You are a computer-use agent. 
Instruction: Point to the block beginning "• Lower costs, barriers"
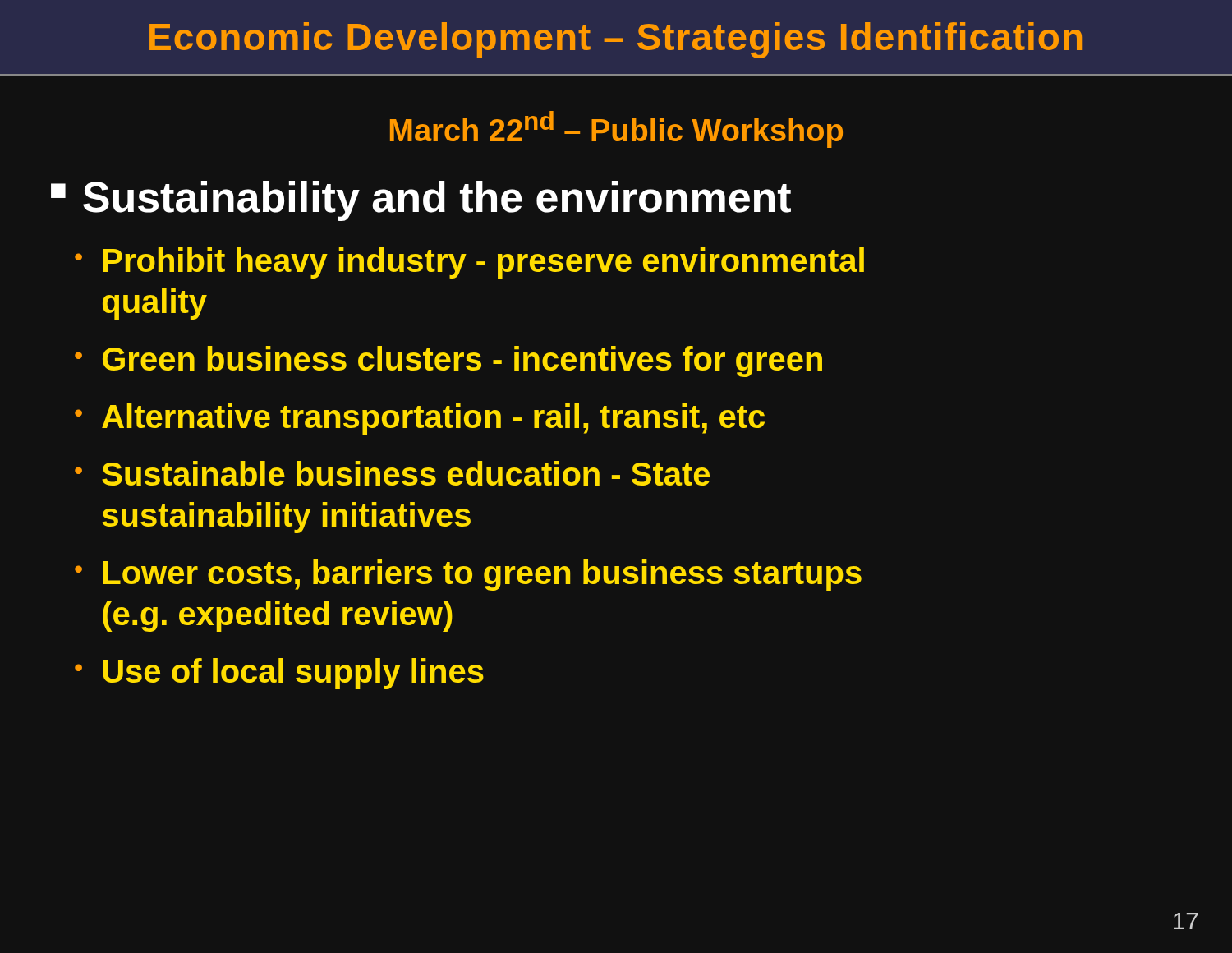coord(468,594)
